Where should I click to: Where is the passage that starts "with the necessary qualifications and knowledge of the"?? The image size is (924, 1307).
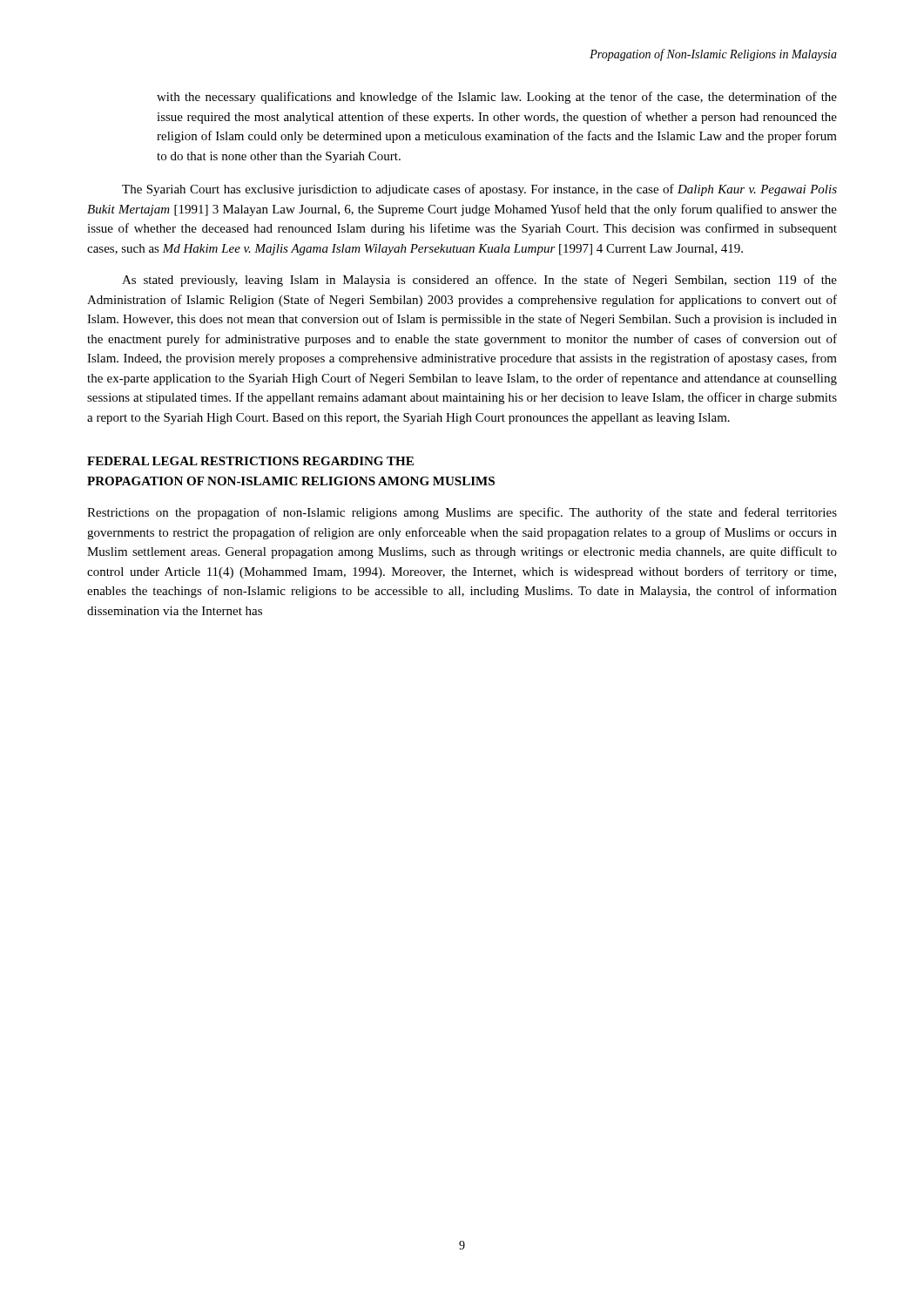tap(497, 126)
